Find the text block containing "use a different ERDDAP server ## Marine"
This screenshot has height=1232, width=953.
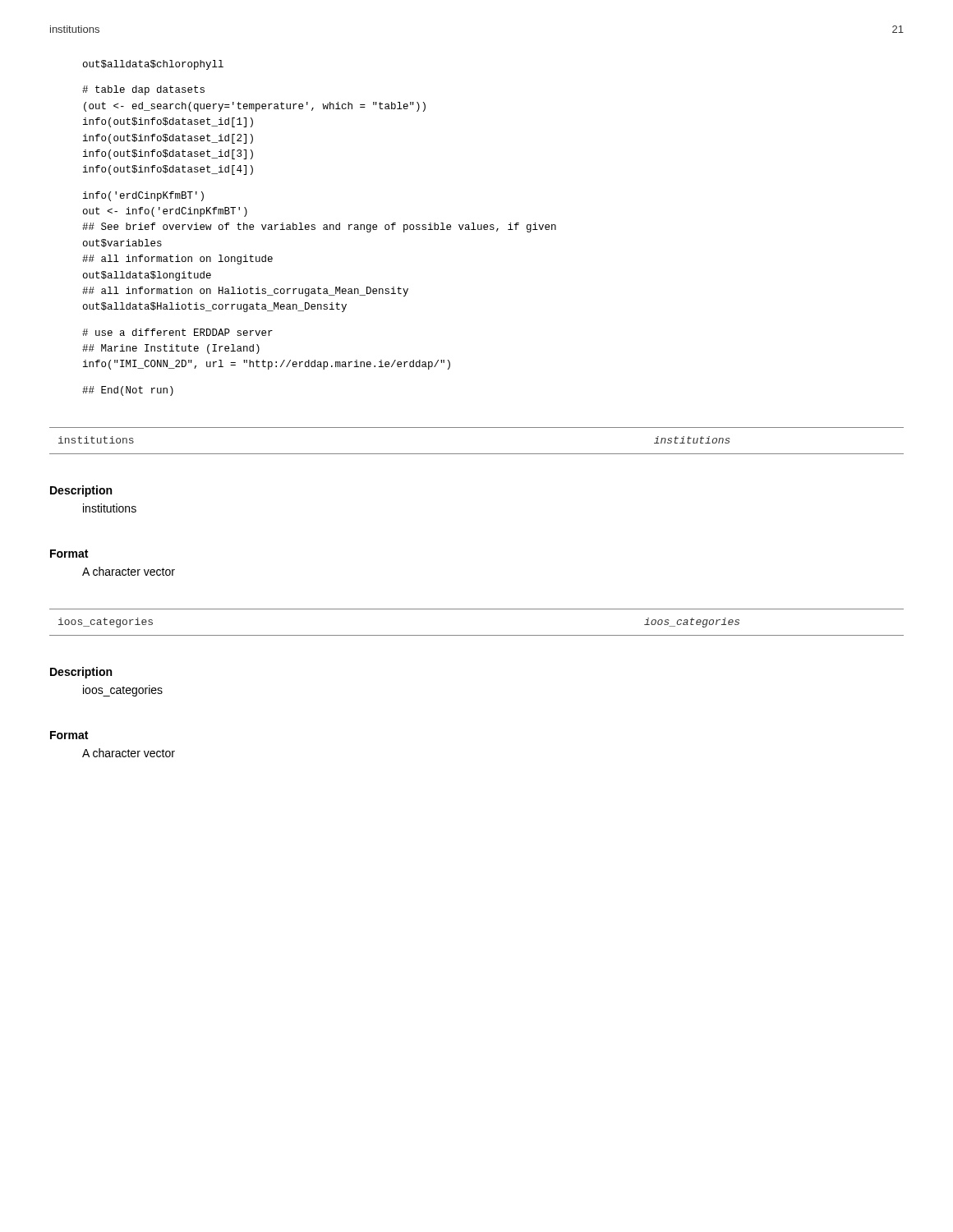[x=177, y=332]
